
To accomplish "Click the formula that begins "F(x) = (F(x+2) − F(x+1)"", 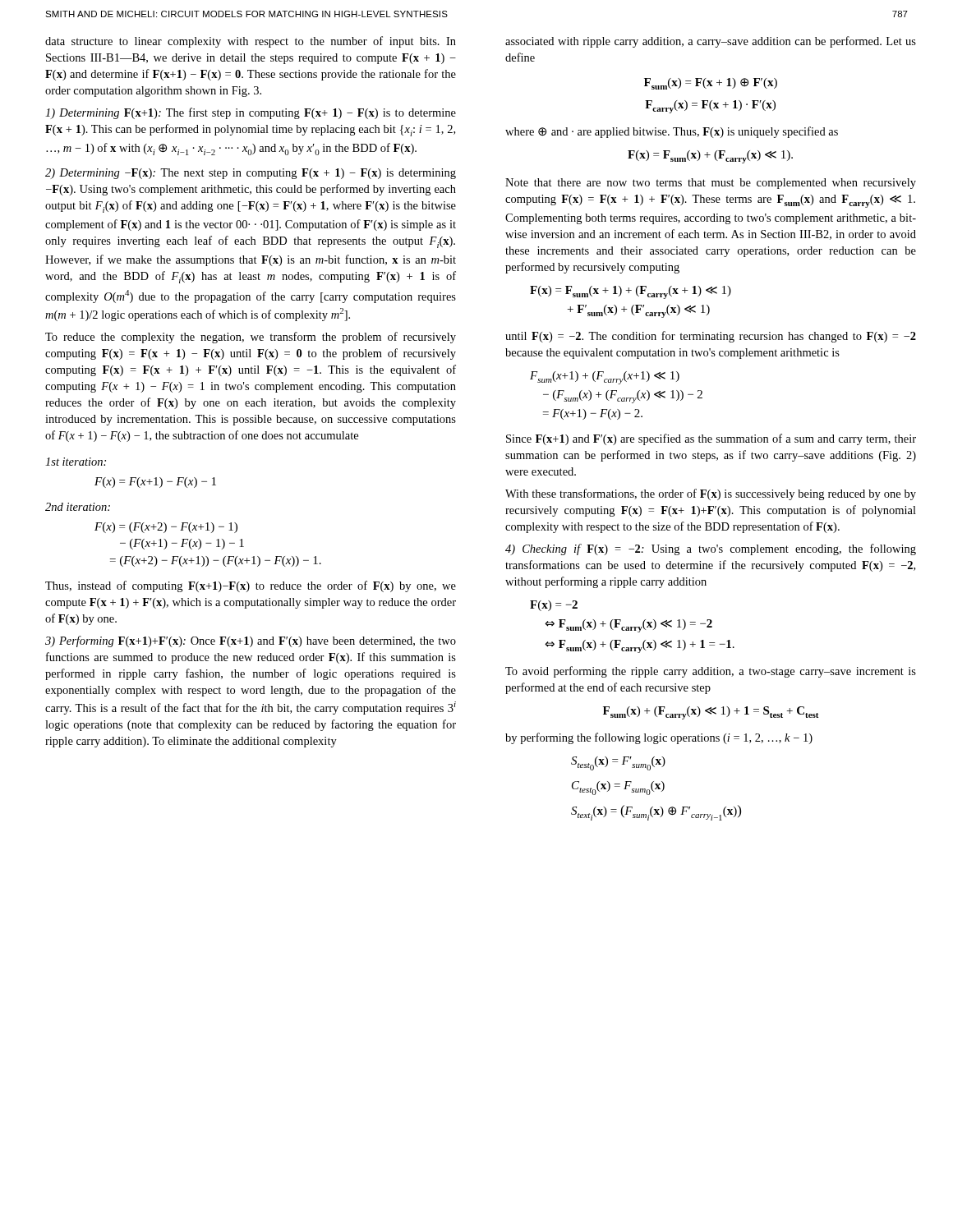I will point(251,543).
